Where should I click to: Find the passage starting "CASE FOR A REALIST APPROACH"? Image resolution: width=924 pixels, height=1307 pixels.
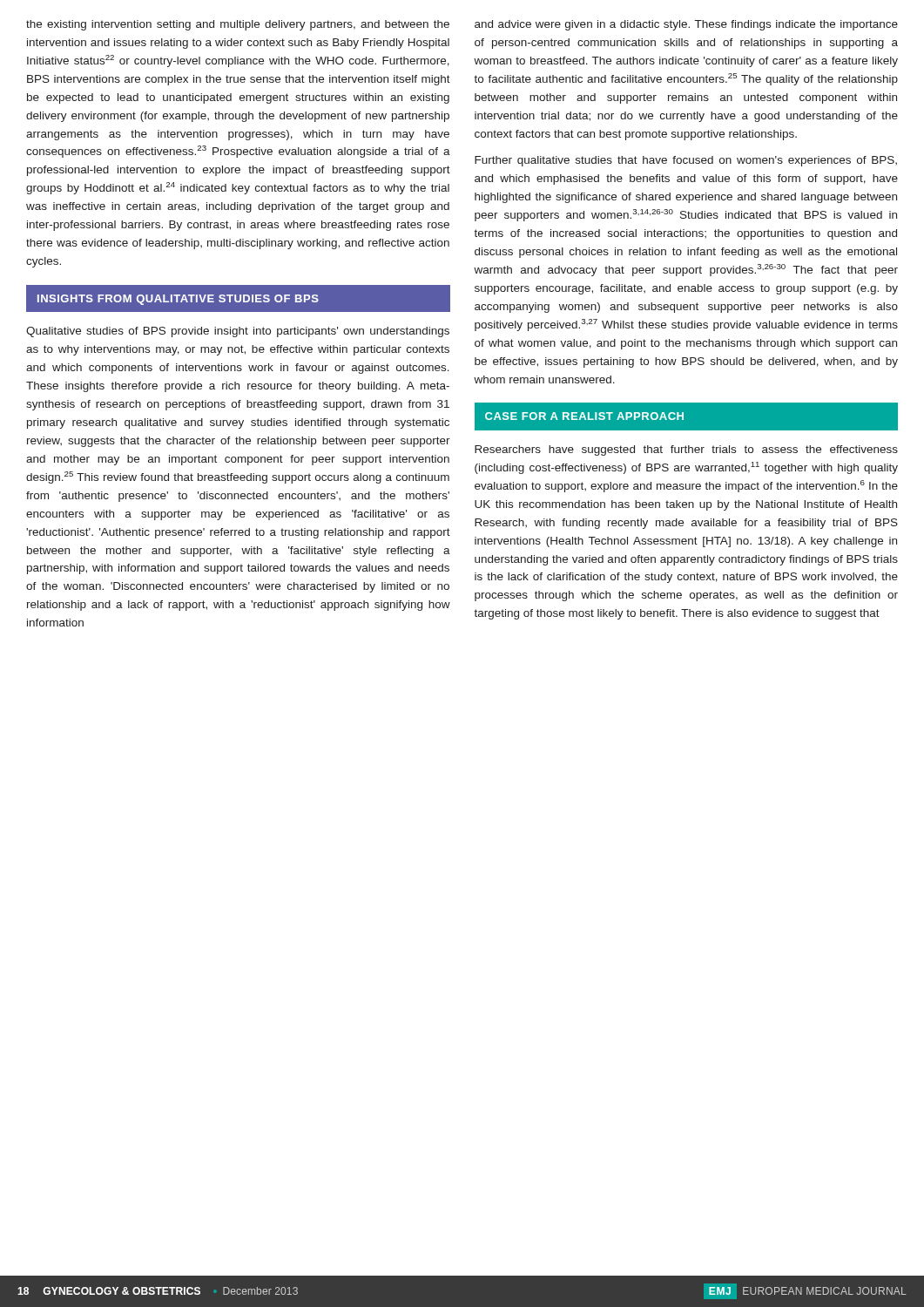click(x=686, y=417)
